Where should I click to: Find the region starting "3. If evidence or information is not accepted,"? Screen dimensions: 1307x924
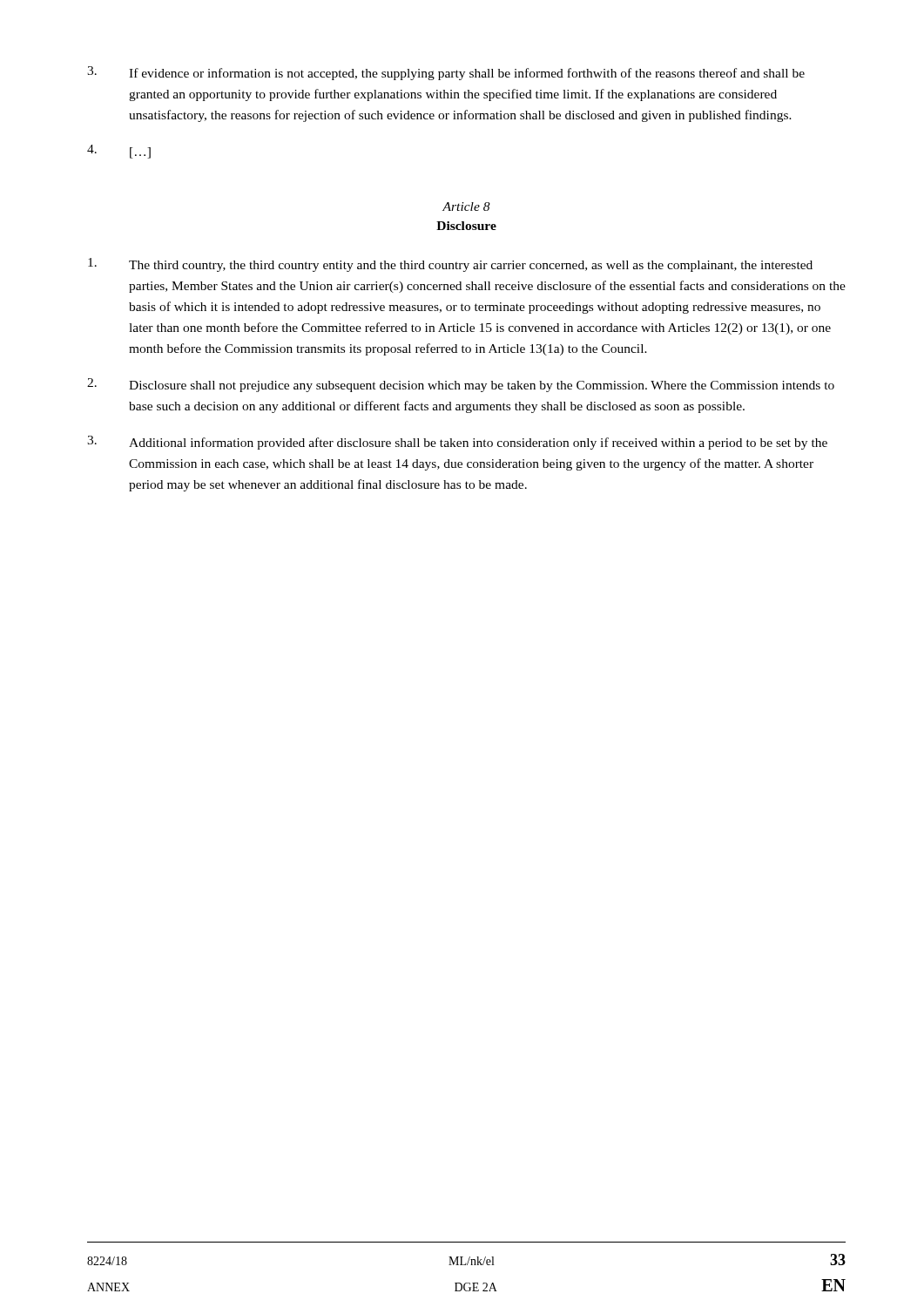466,94
